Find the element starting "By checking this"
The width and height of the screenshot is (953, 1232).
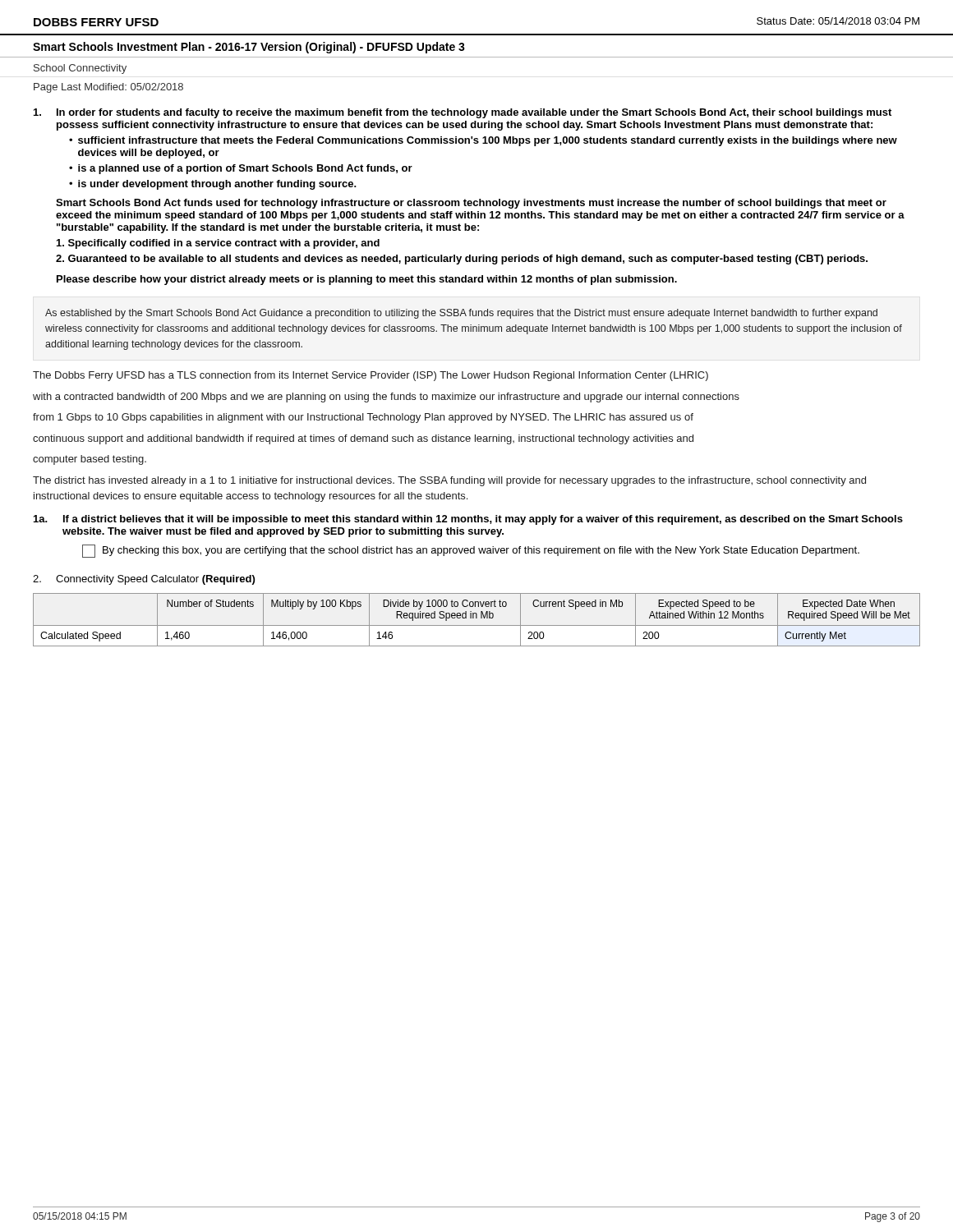tap(481, 550)
